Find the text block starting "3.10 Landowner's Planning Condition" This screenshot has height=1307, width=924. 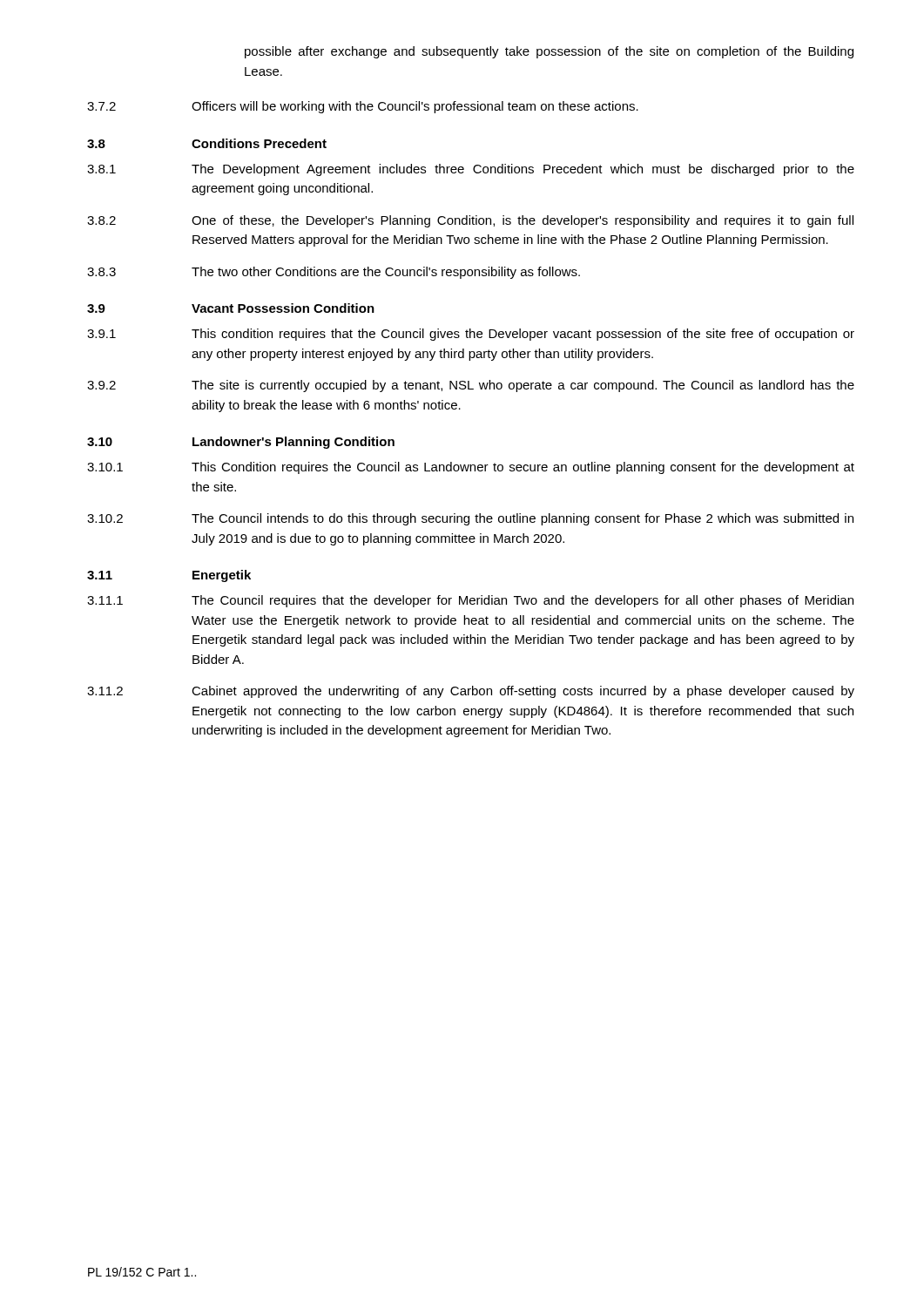(x=241, y=441)
